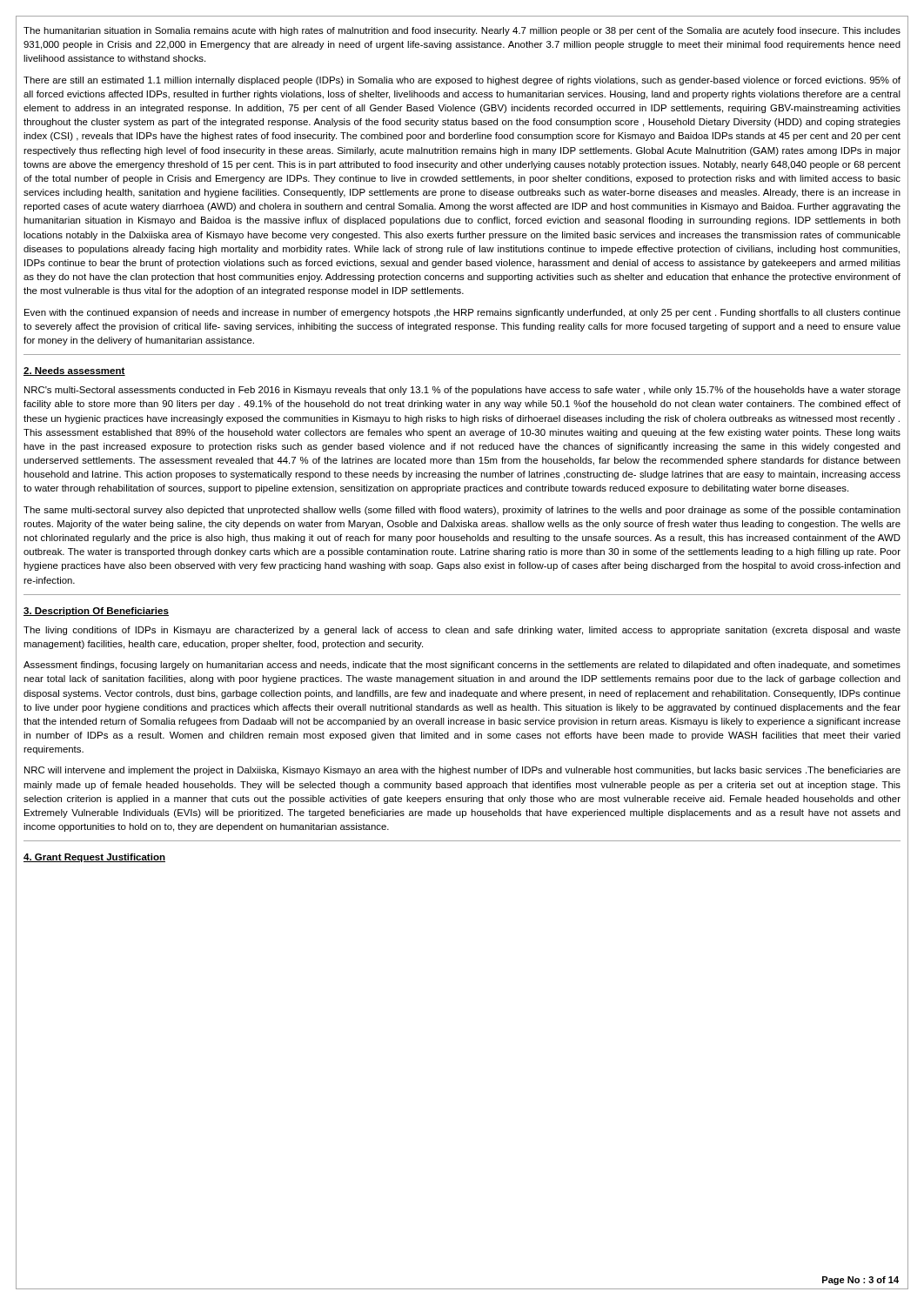Click on the region starting "Assessment findings, focusing"
The width and height of the screenshot is (924, 1305).
click(462, 707)
